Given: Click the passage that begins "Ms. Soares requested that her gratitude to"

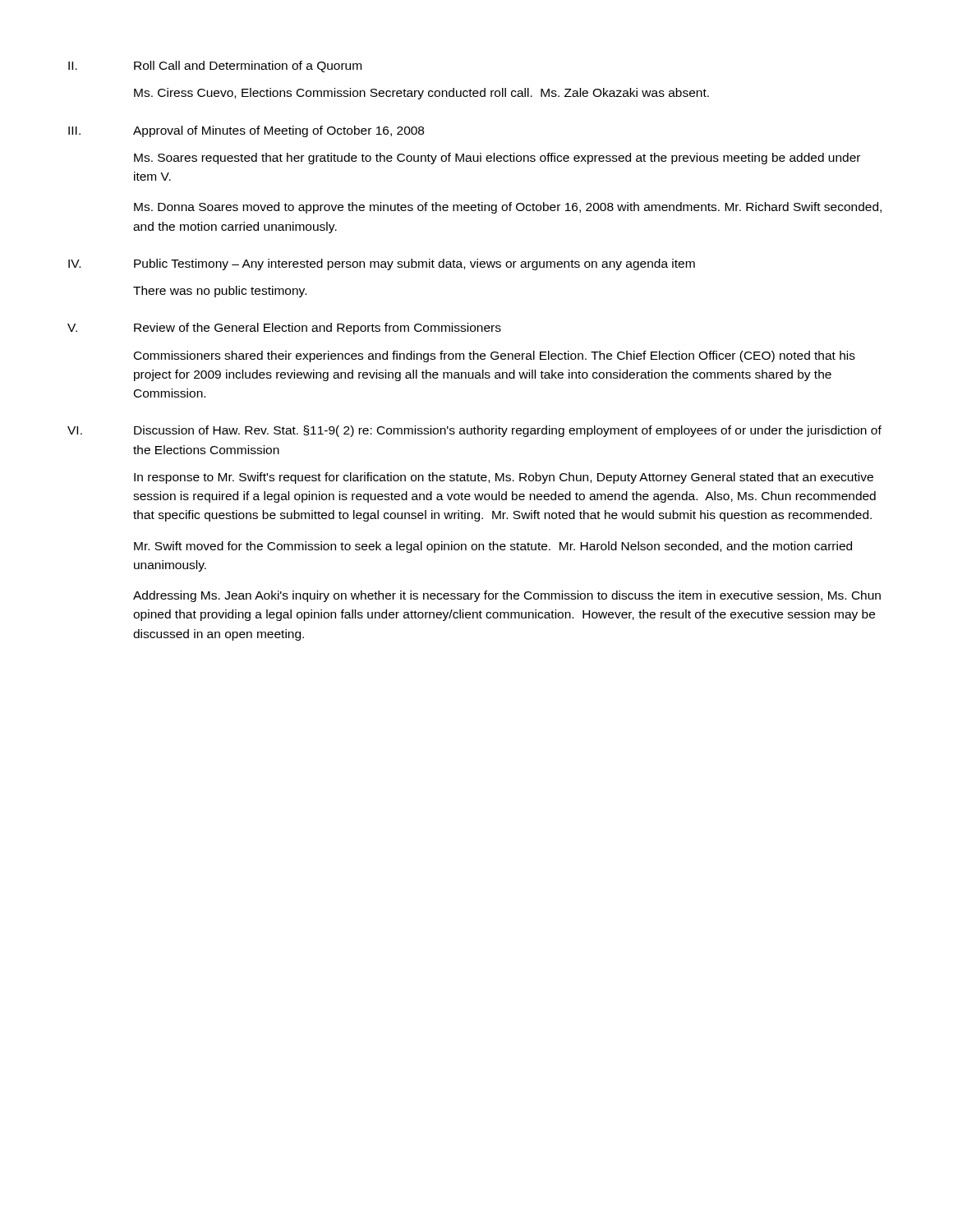Looking at the screenshot, I should [x=497, y=167].
